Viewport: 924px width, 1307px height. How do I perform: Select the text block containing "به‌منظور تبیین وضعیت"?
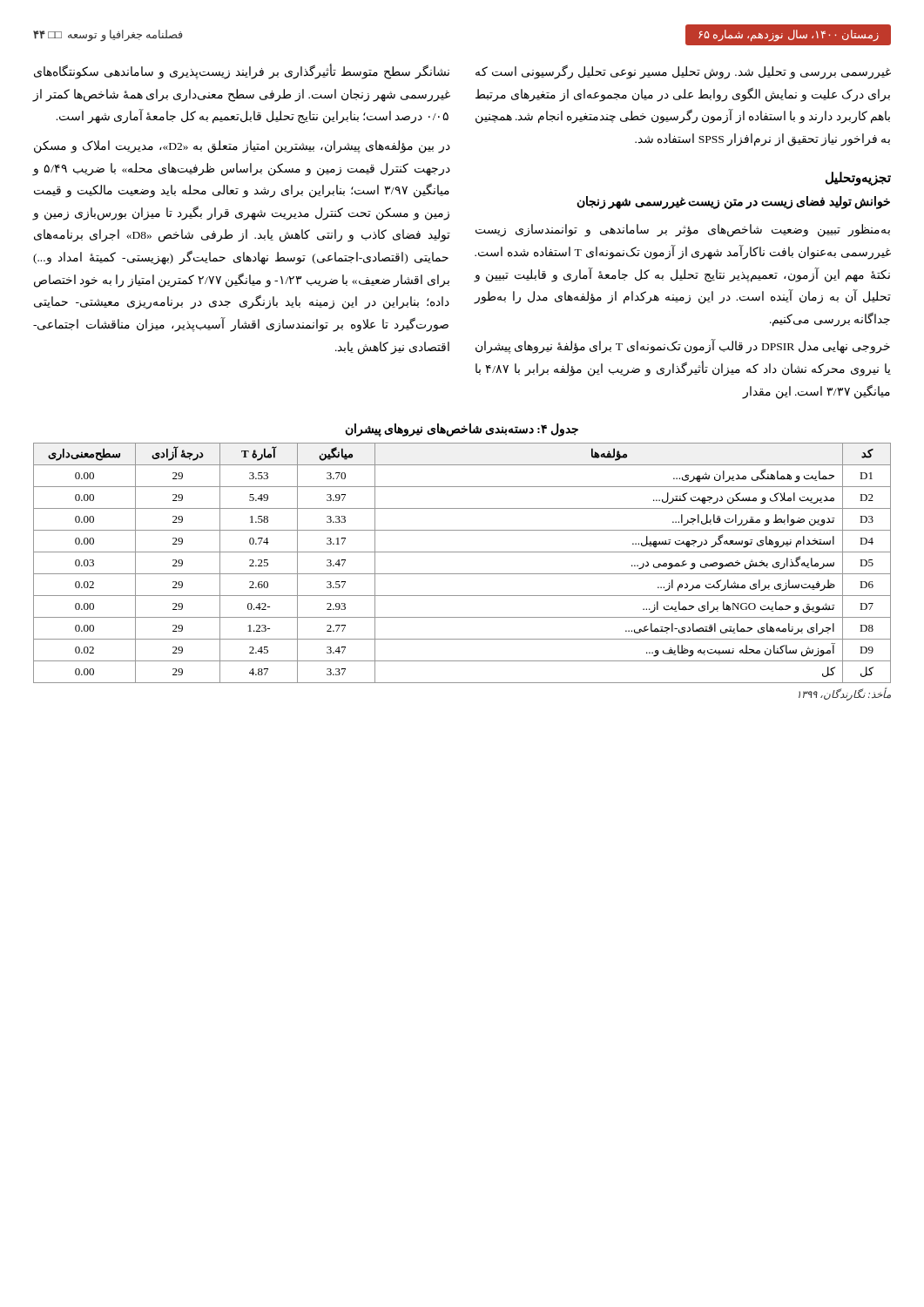(683, 274)
